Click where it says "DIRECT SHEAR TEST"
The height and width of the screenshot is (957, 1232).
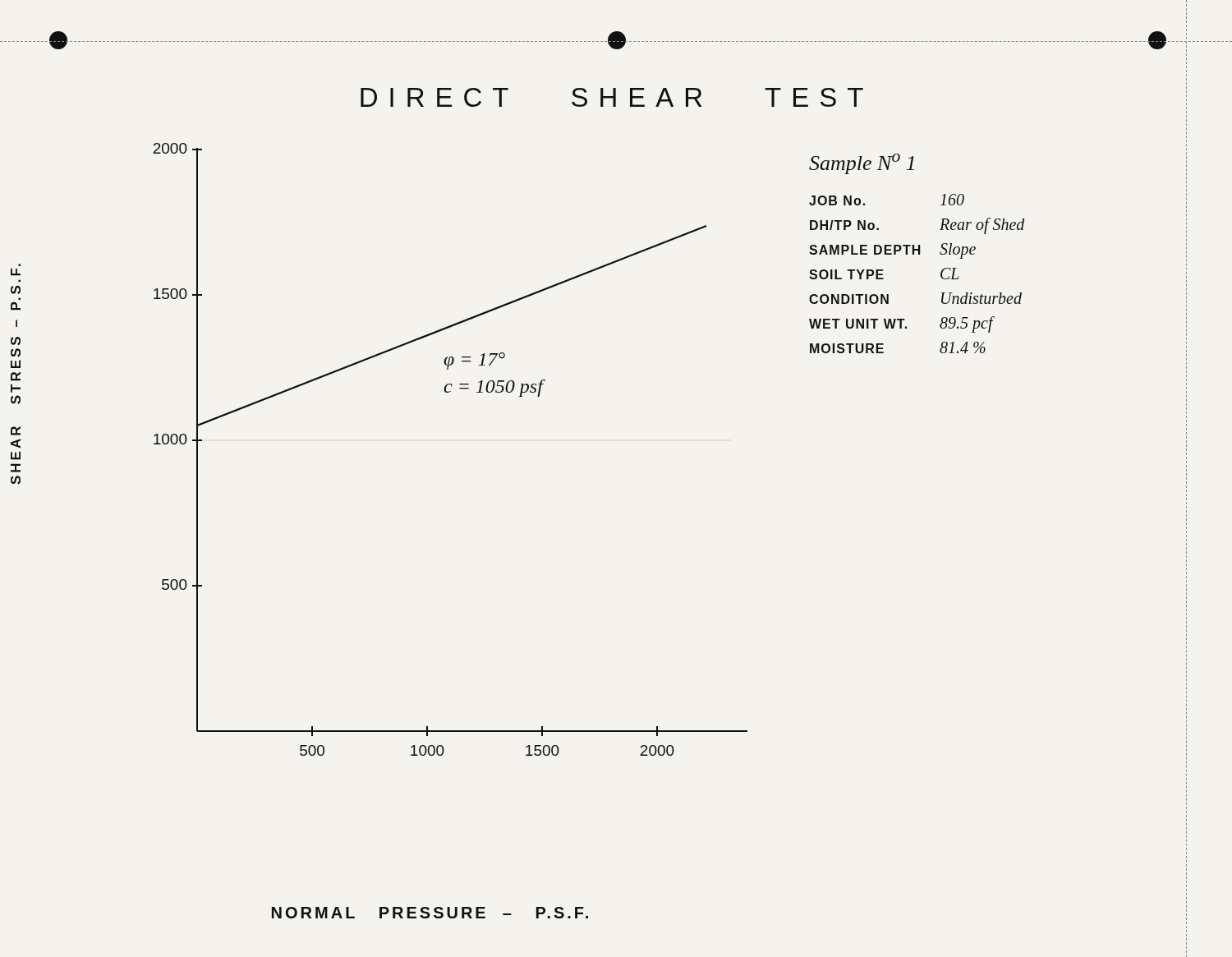click(616, 97)
